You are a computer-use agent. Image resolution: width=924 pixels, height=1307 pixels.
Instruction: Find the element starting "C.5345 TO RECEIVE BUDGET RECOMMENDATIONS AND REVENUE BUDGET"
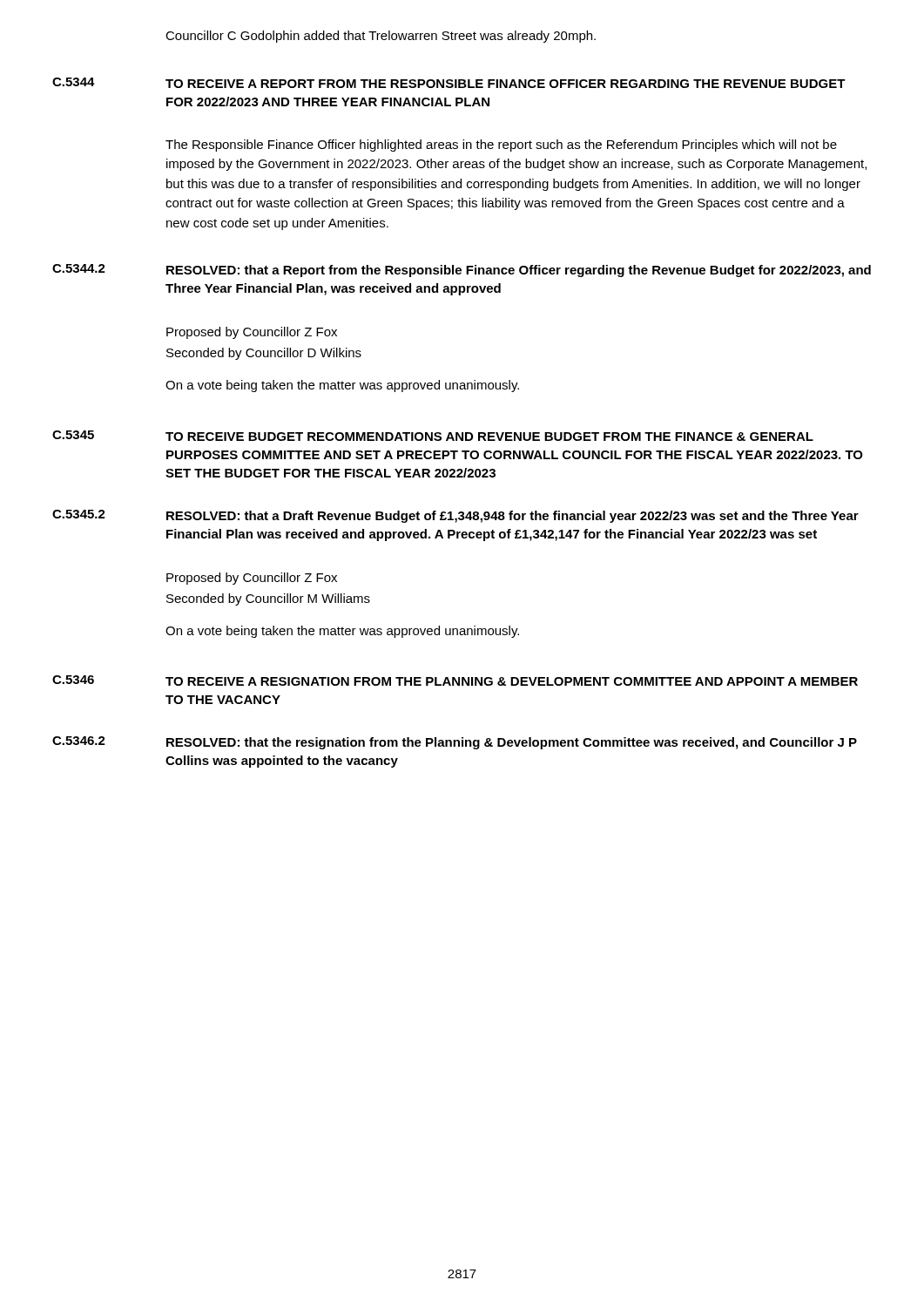[x=462, y=460]
